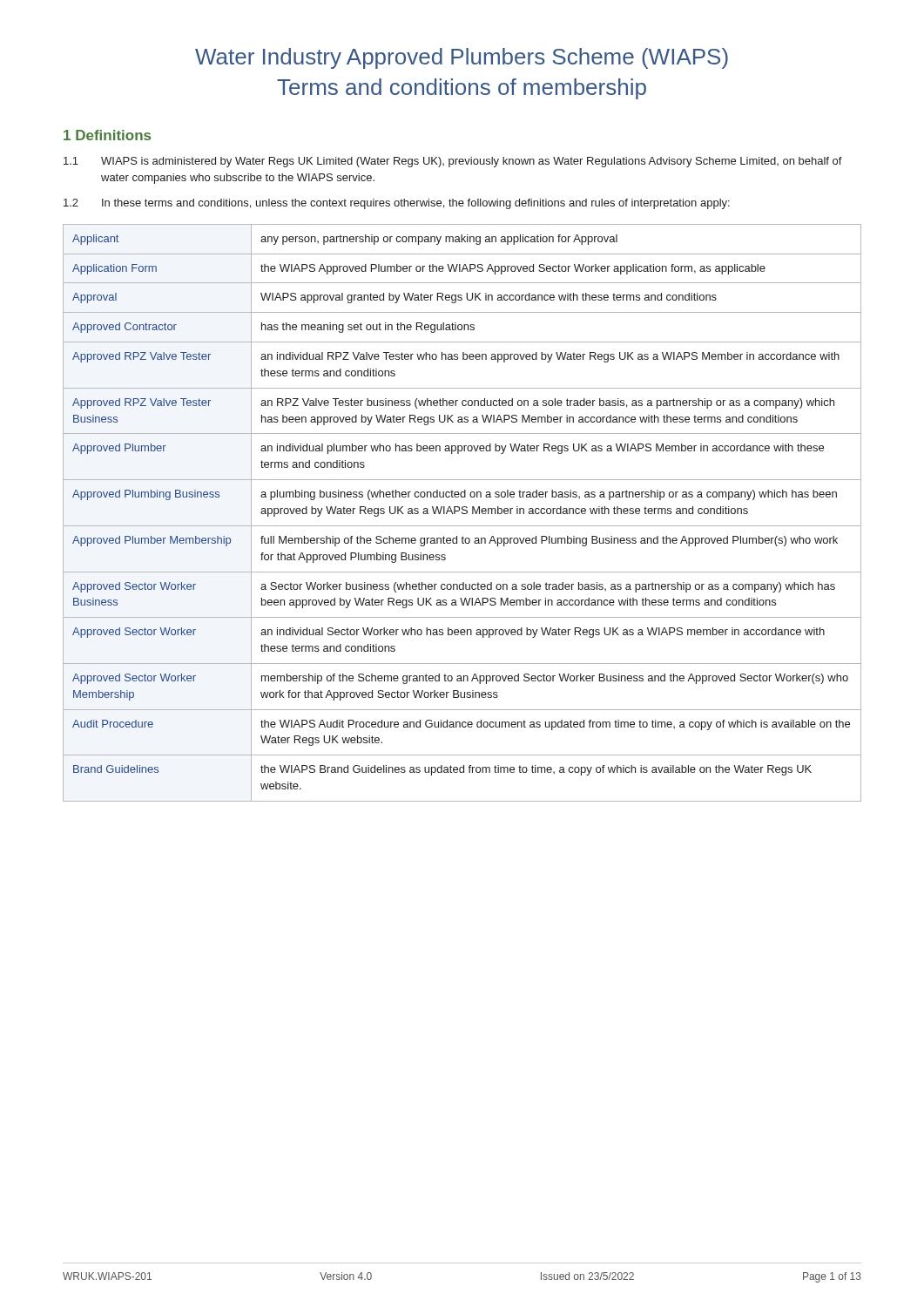Viewport: 924px width, 1307px height.
Task: Find the region starting "Water Industry Approved Plumbers"
Action: tap(462, 72)
